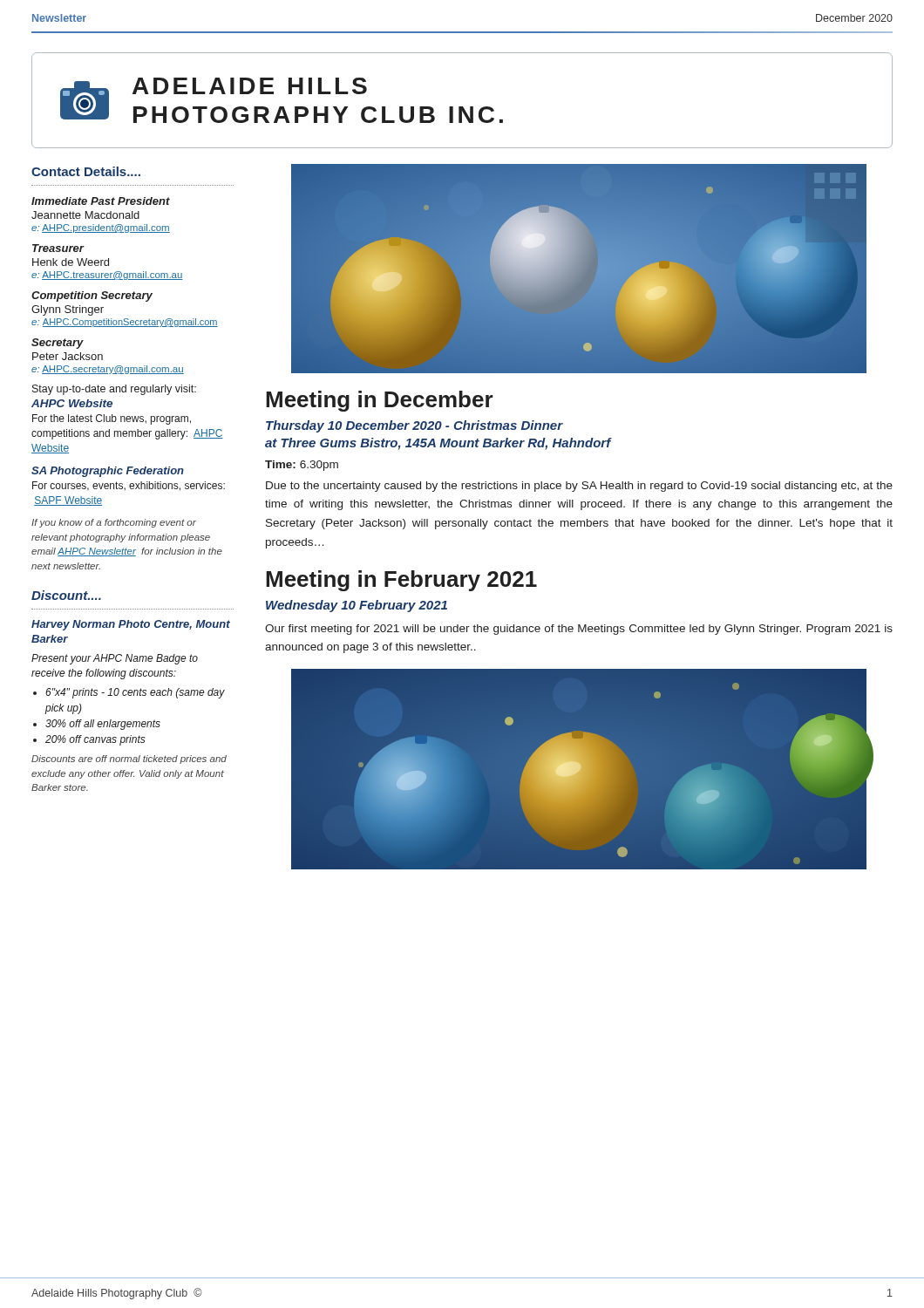Point to the block beginning "Stay up-to-date and regularly visit: AHPC Website"

coord(133,419)
